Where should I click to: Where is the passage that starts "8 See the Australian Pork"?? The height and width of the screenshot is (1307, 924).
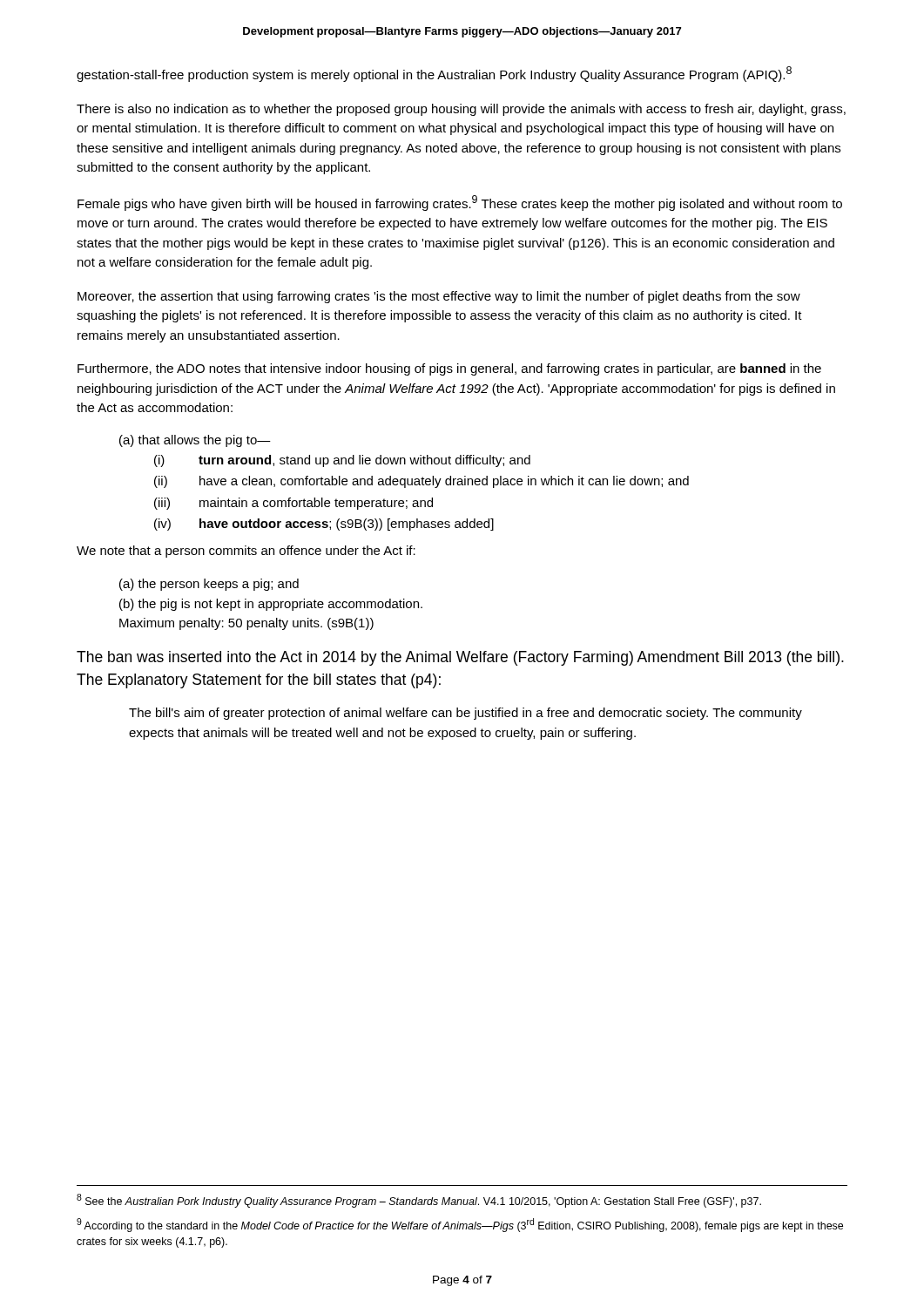coord(419,1201)
